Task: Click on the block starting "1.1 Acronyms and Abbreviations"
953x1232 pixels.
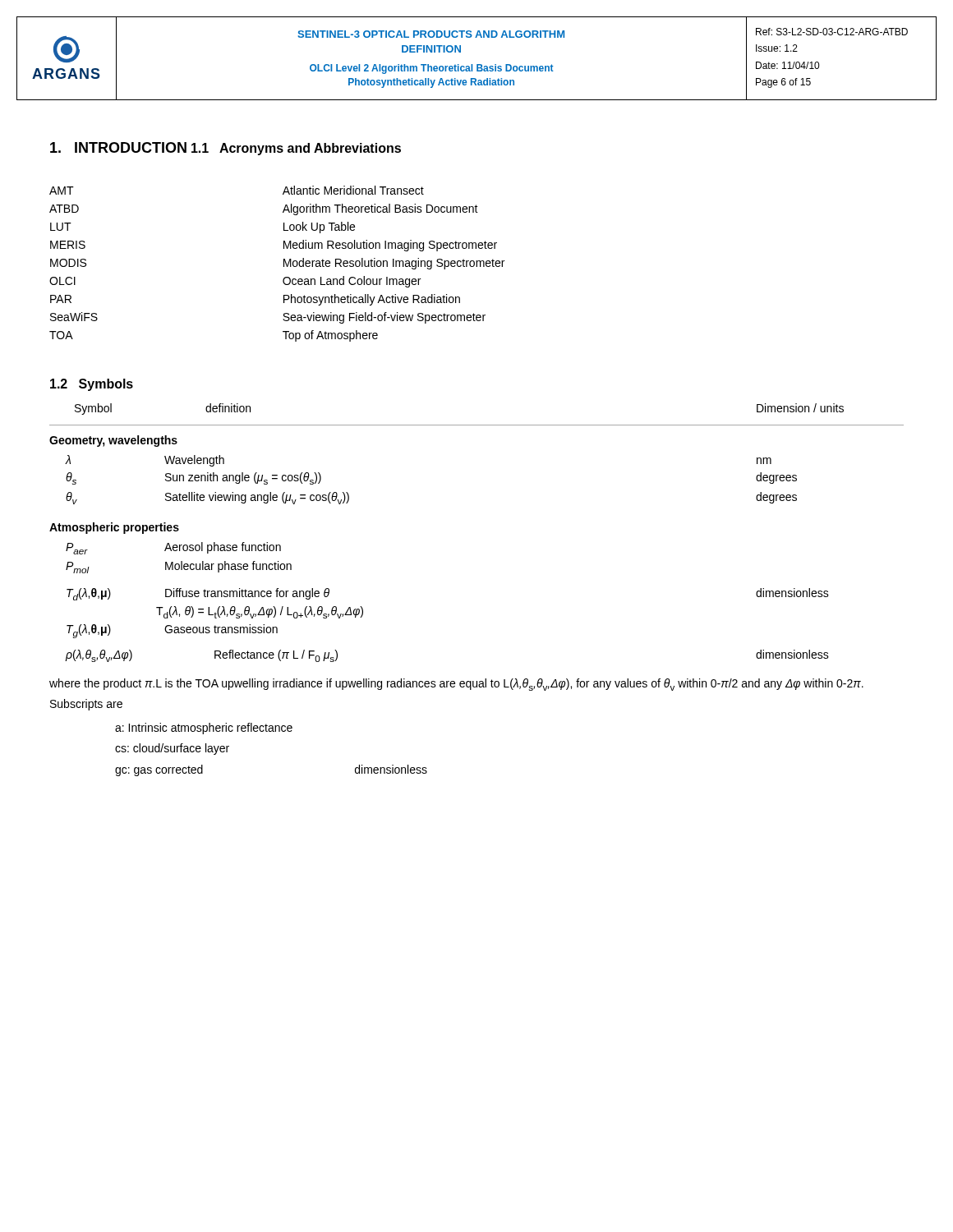Action: pos(296,148)
